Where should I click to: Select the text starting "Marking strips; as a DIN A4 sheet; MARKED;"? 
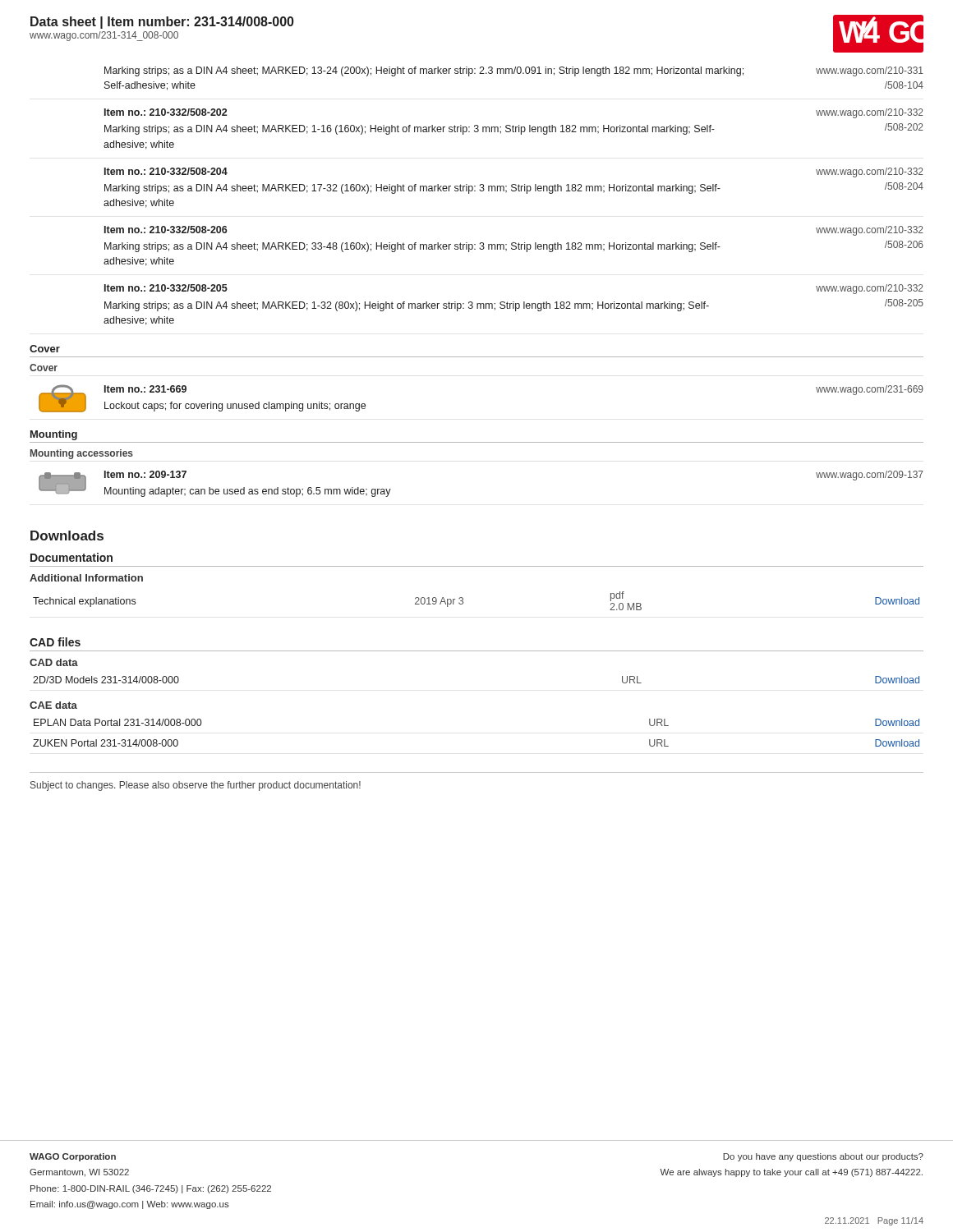pos(513,78)
